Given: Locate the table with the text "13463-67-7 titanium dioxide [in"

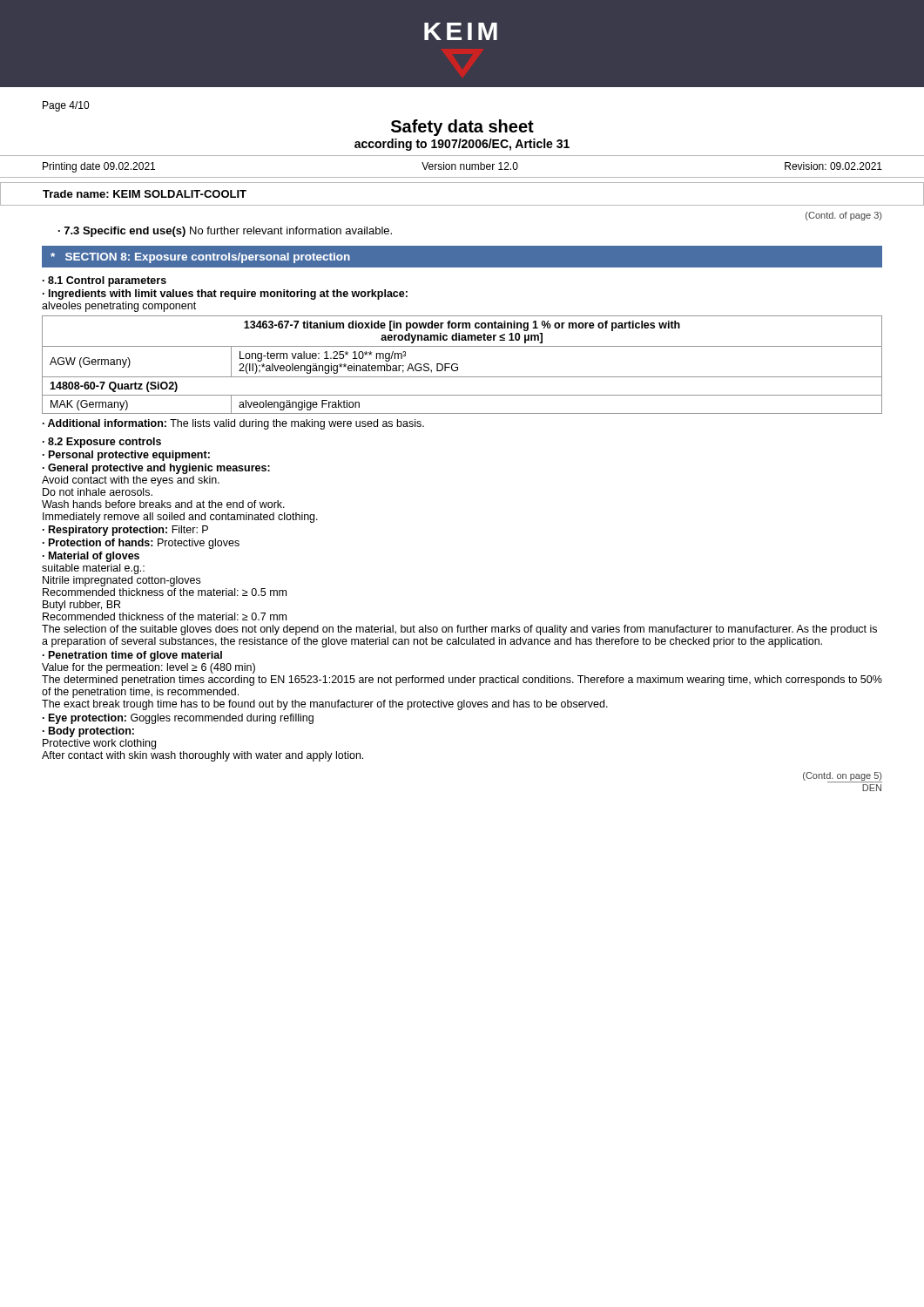Looking at the screenshot, I should tap(462, 365).
